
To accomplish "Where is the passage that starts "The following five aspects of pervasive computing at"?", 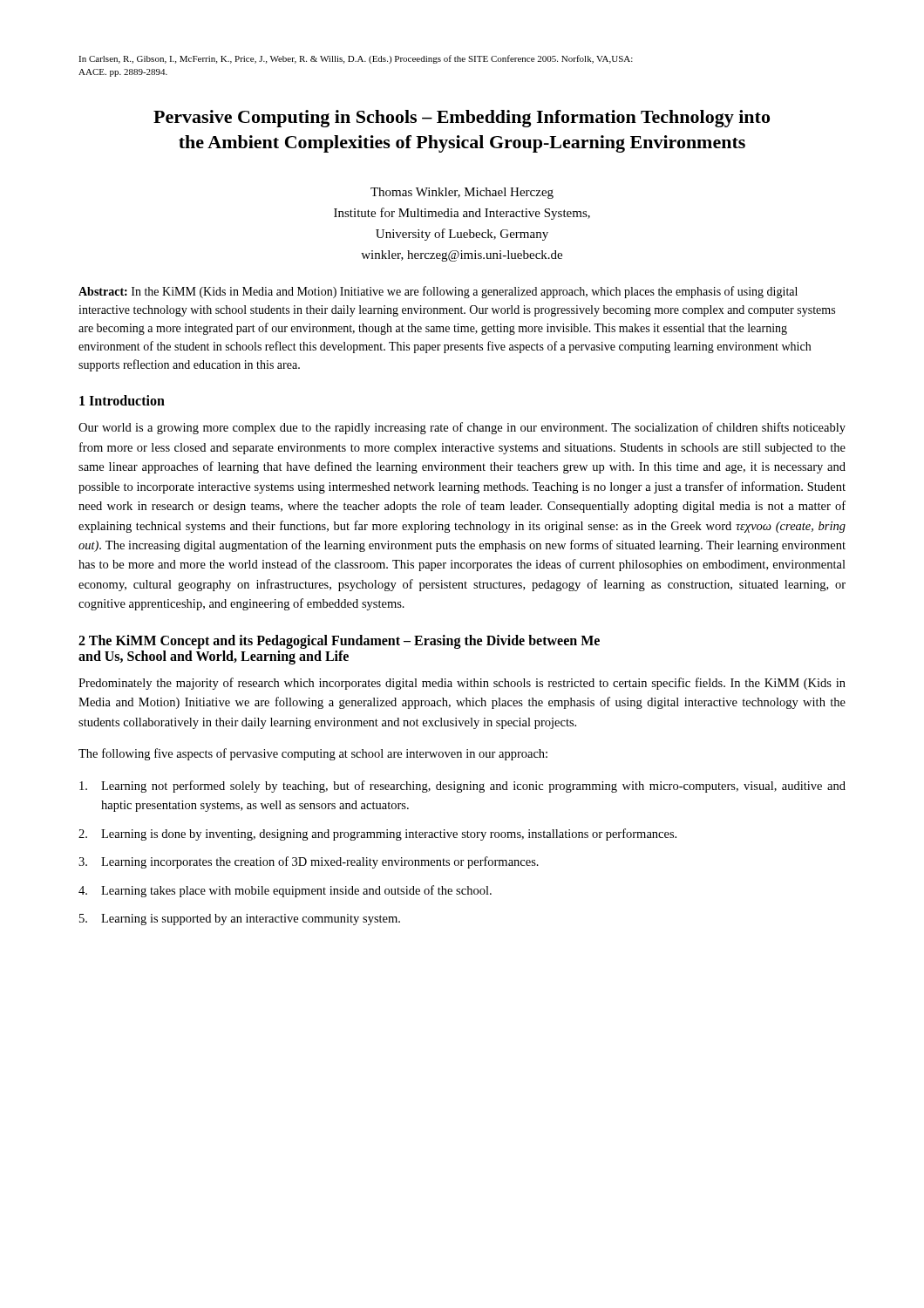I will pos(313,754).
